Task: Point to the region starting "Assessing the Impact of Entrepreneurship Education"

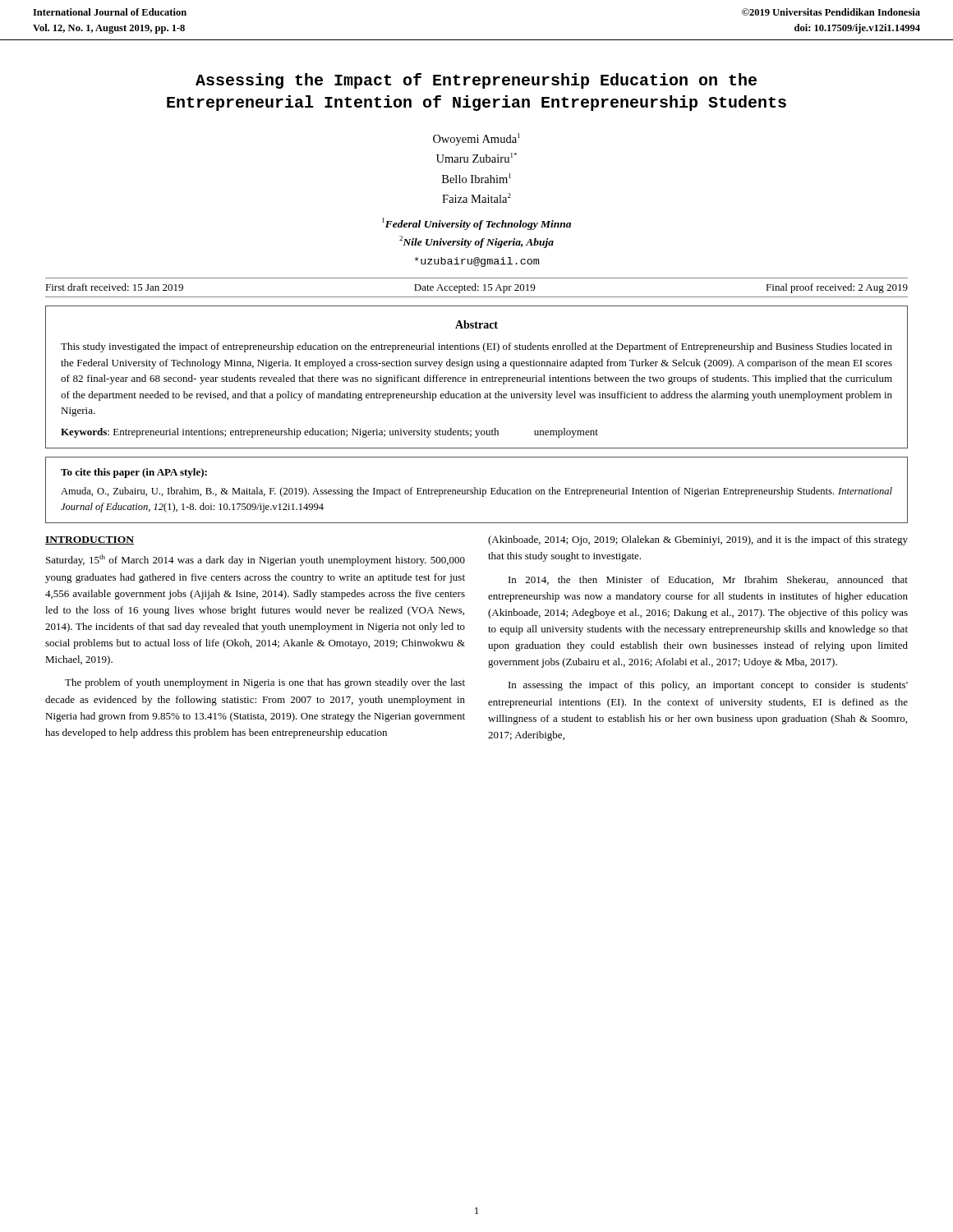Action: (476, 92)
